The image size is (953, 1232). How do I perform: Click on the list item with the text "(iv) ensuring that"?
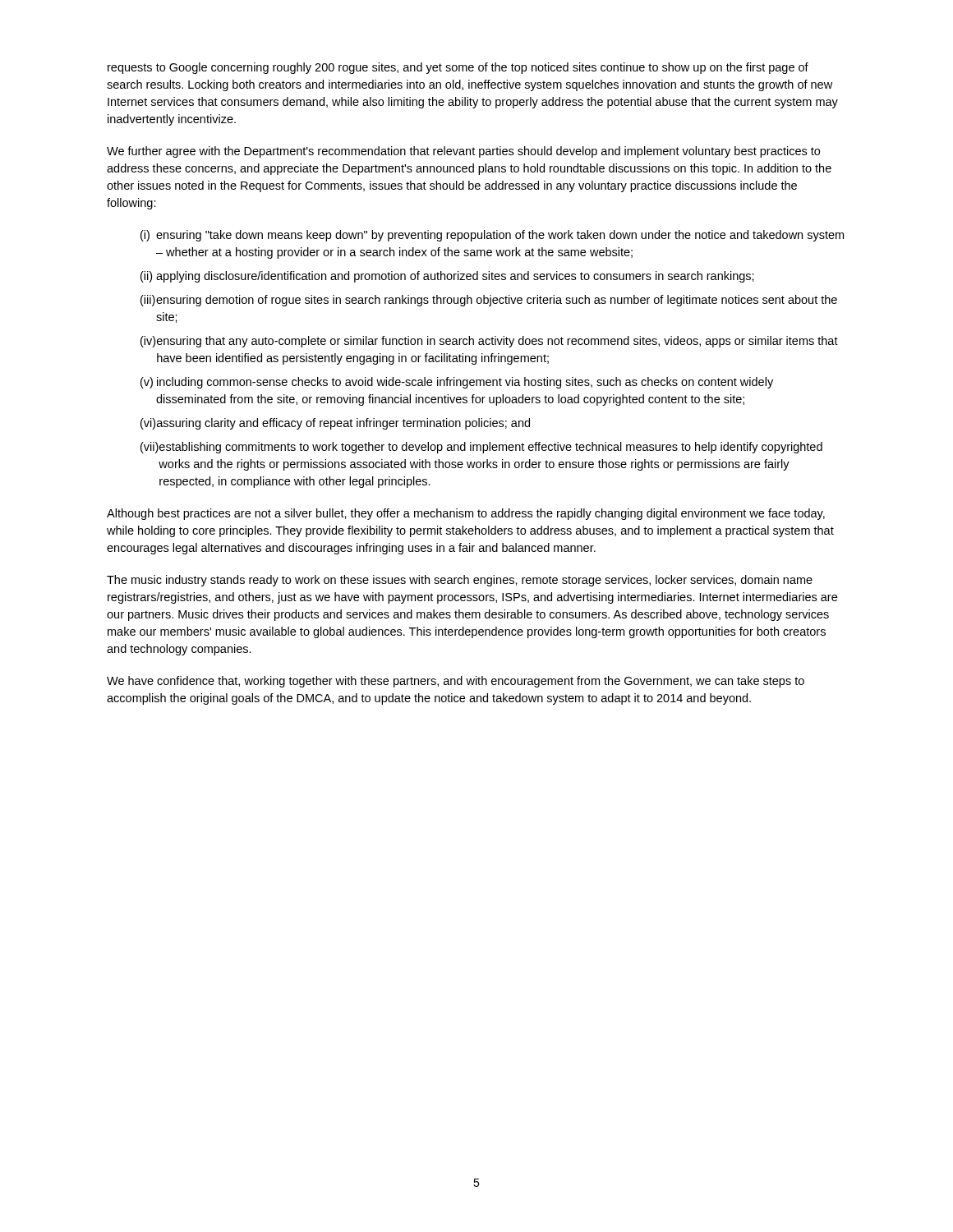pyautogui.click(x=476, y=350)
